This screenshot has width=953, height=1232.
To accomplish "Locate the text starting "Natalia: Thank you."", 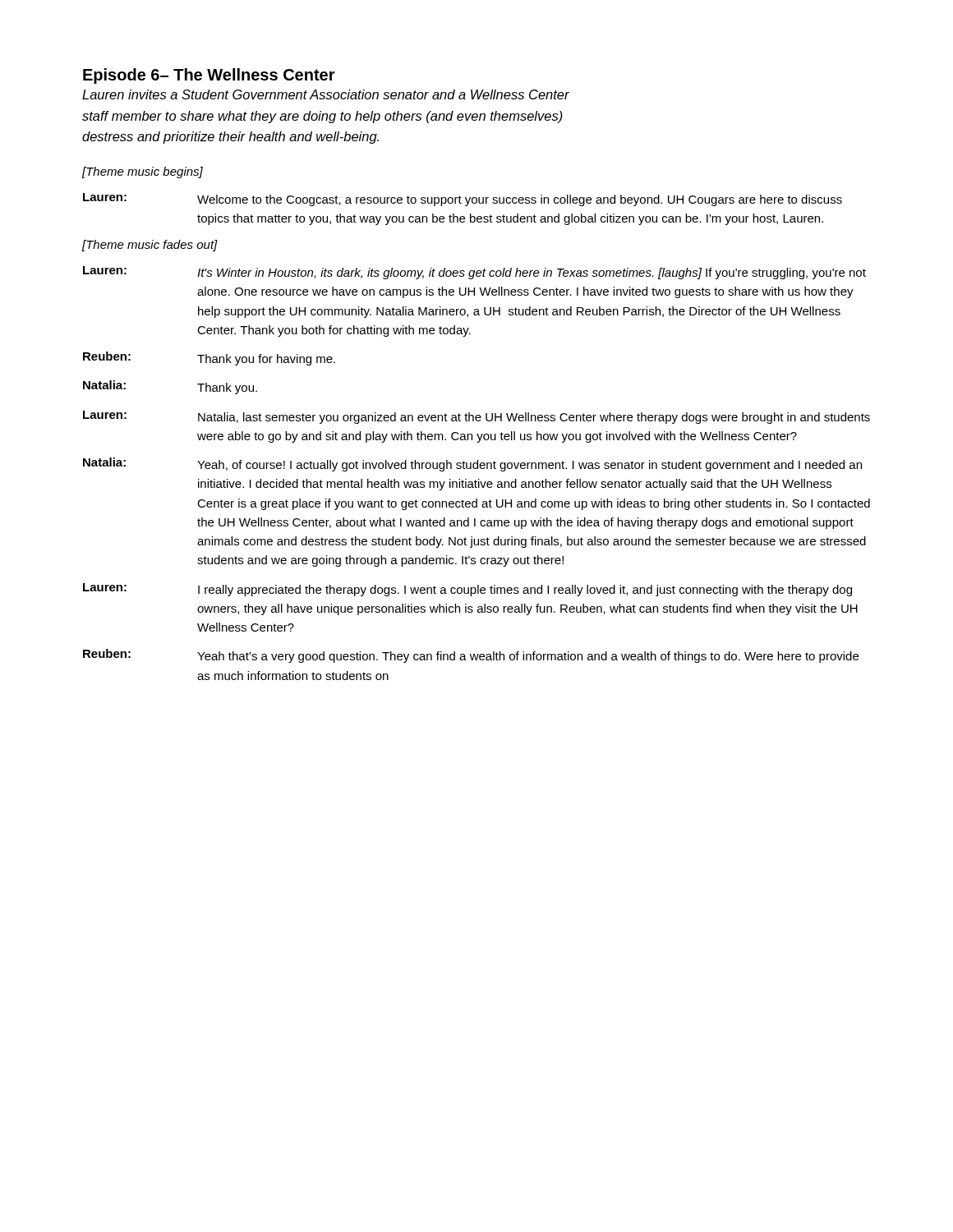I will pos(101,387).
